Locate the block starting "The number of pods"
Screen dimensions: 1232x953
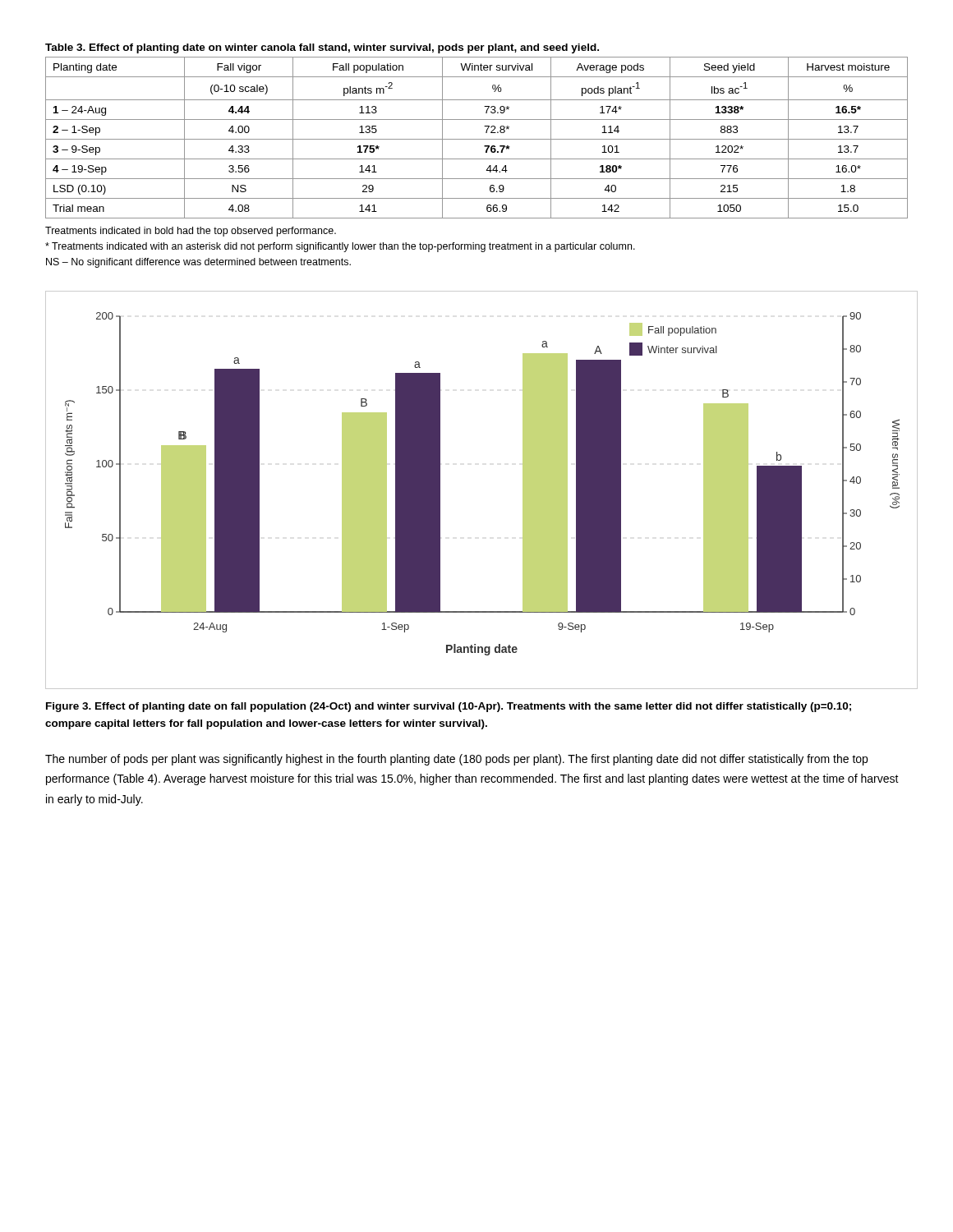point(472,779)
